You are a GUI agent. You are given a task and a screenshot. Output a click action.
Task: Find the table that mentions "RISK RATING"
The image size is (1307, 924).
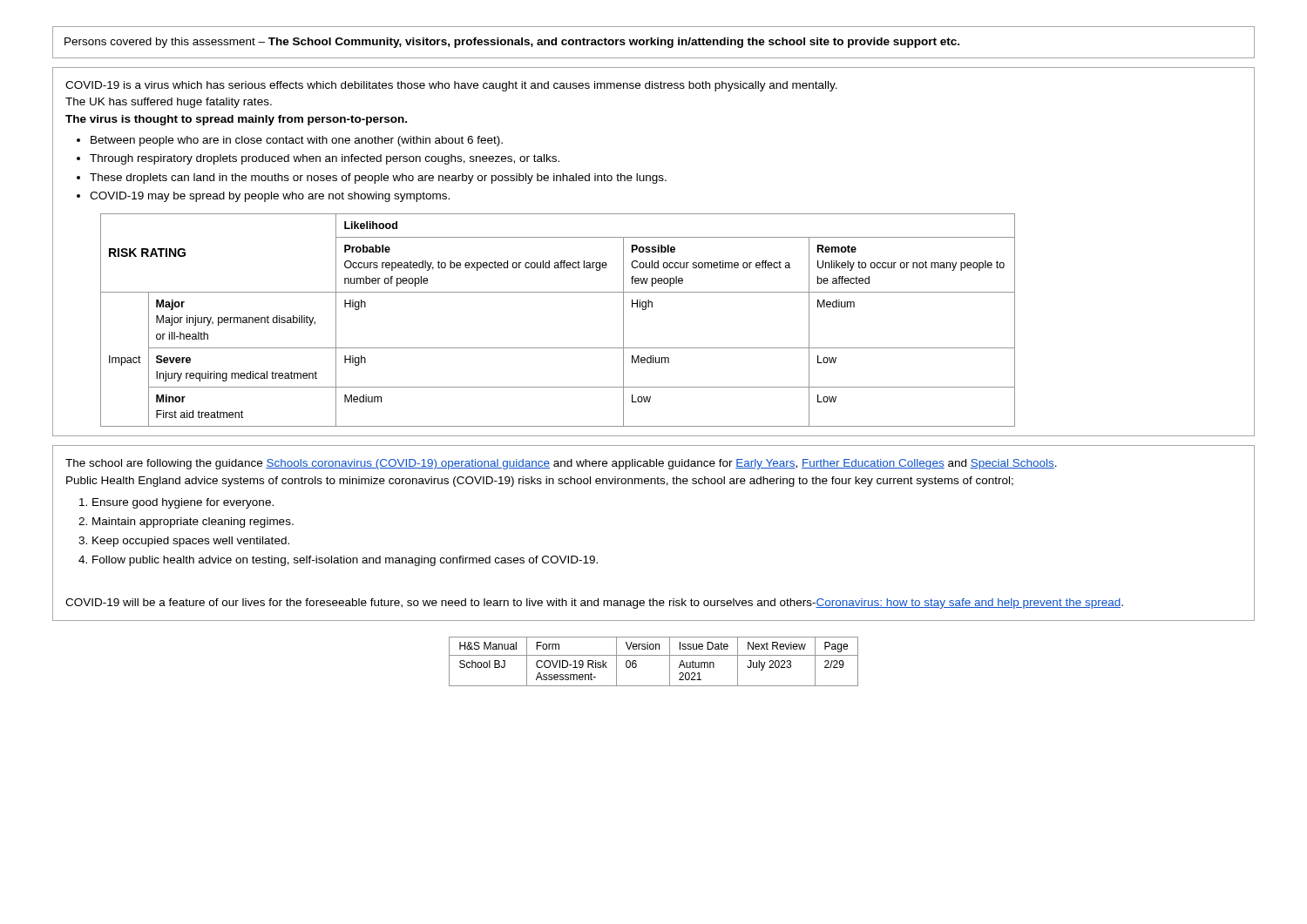pos(671,320)
